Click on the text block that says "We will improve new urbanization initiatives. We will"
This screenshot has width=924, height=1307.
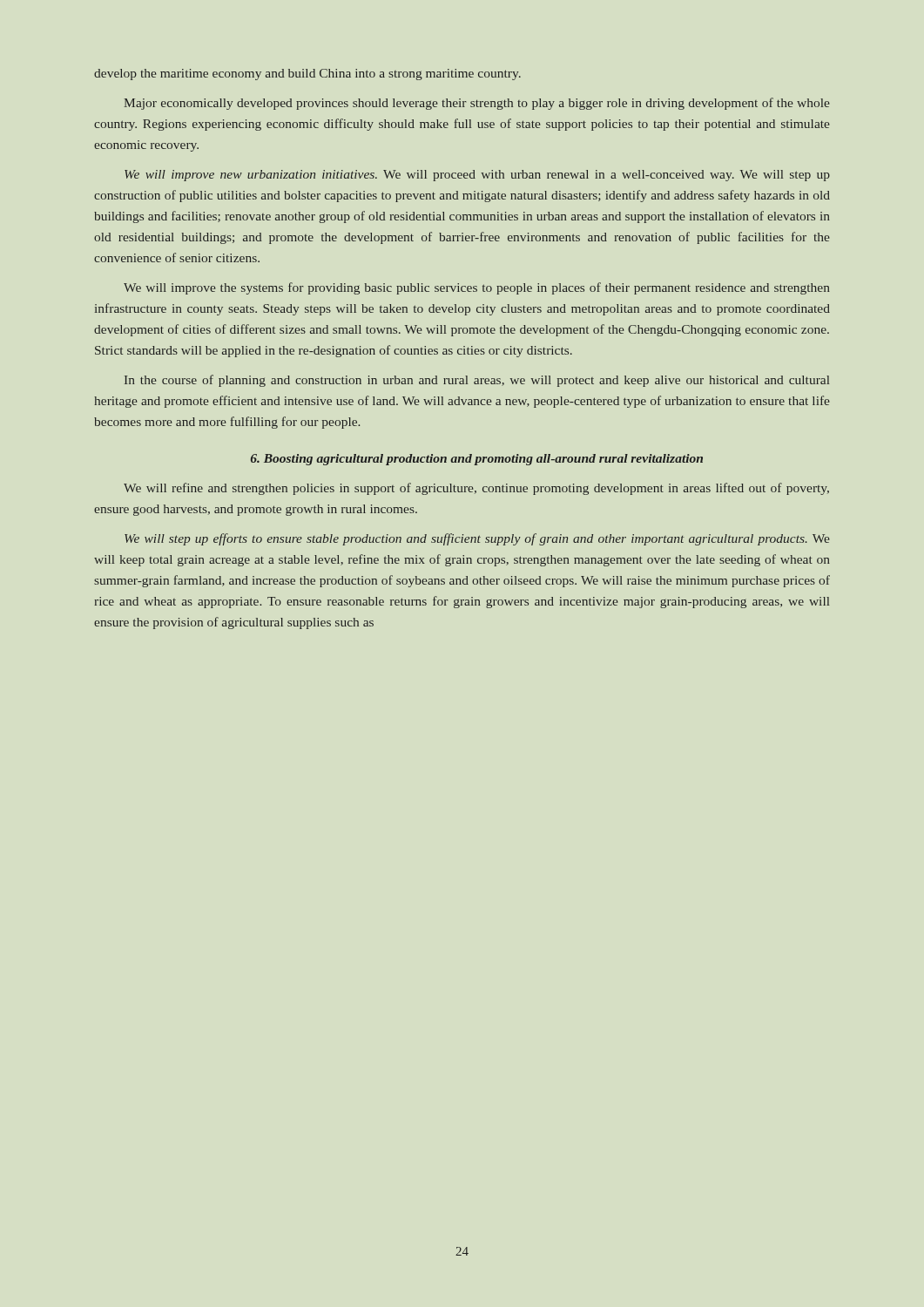click(x=462, y=216)
